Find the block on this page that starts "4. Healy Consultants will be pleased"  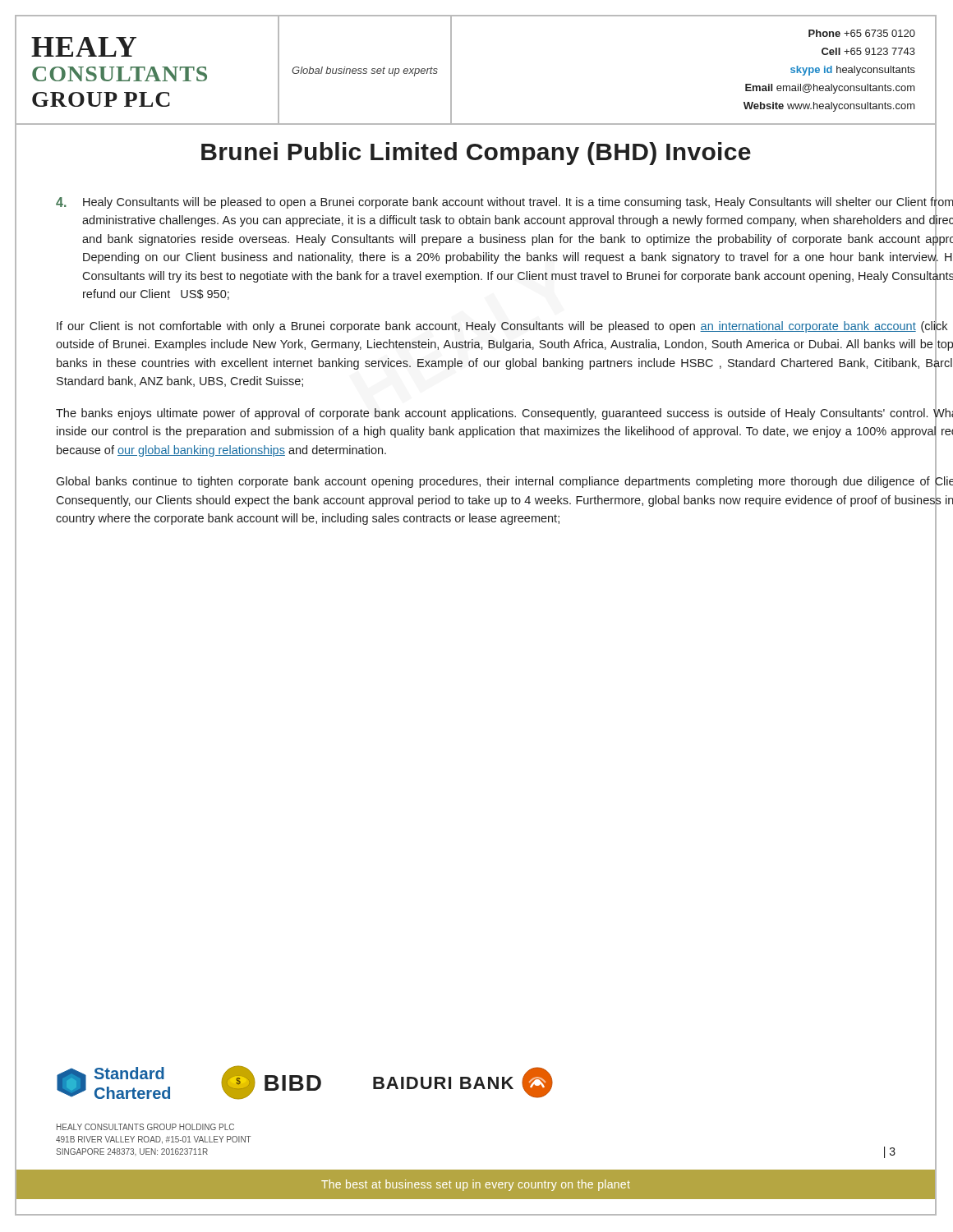coord(504,248)
